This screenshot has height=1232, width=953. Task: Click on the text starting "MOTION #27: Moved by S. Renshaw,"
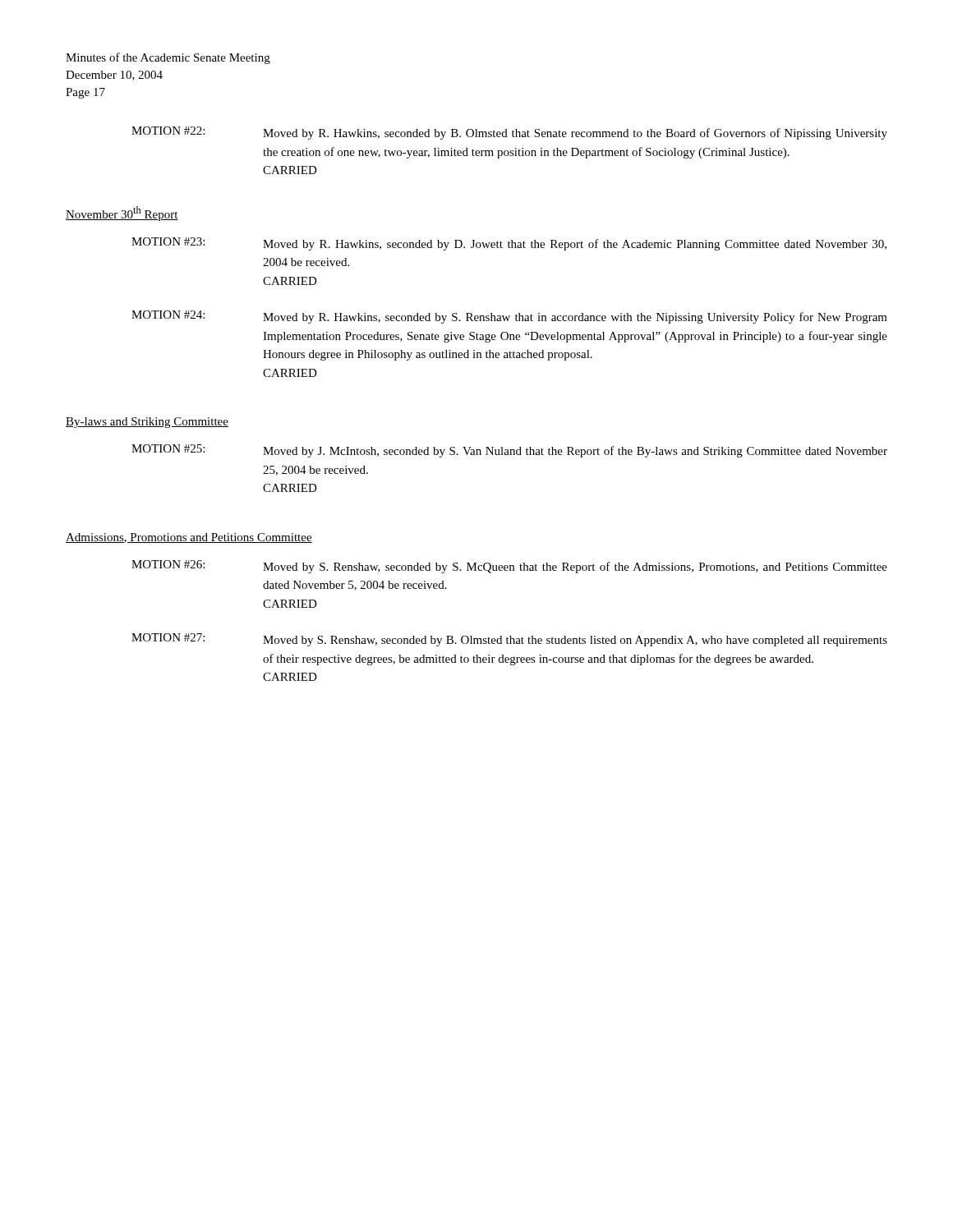pyautogui.click(x=509, y=659)
